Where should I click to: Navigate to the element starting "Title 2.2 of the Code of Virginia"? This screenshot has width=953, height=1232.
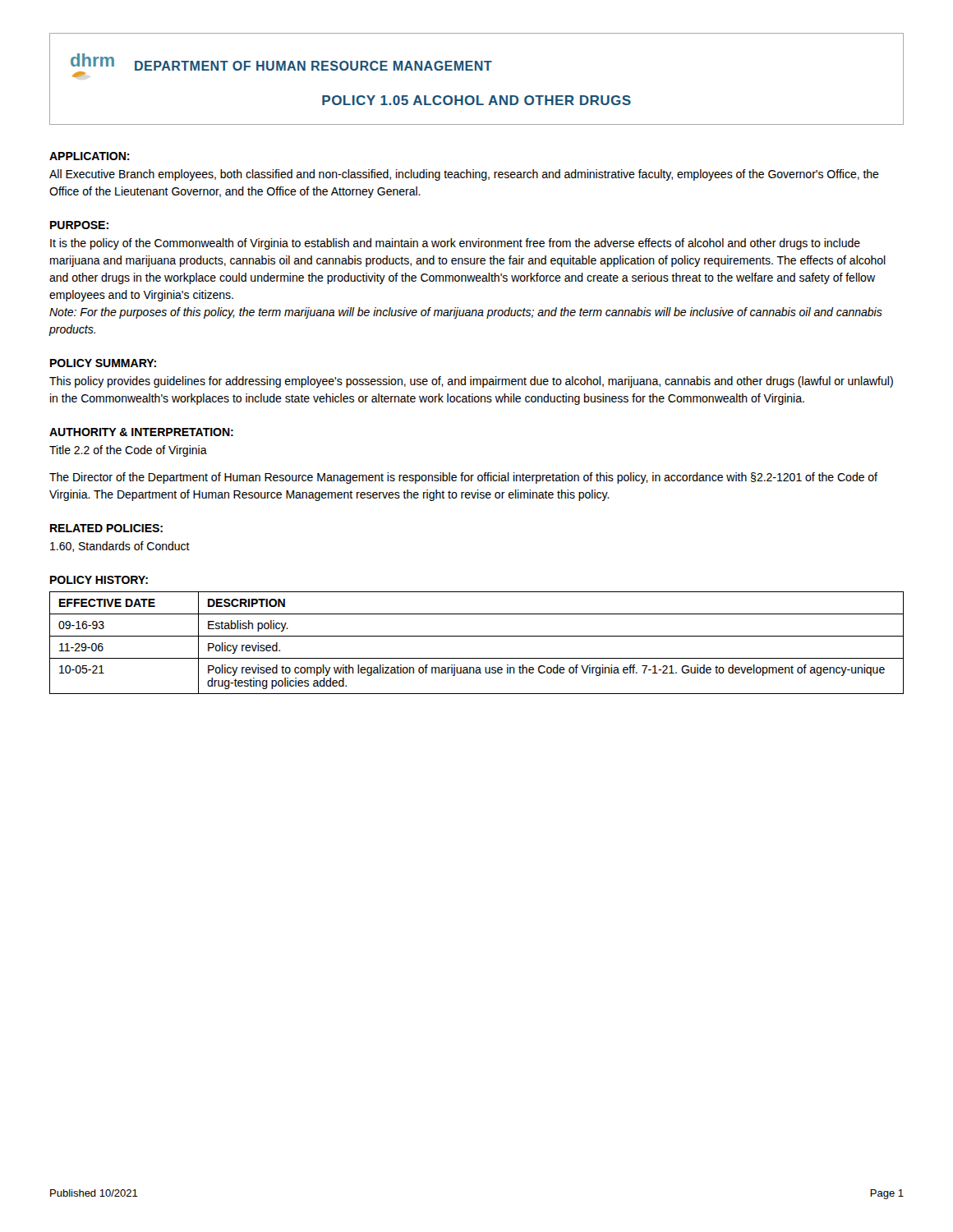pos(128,450)
